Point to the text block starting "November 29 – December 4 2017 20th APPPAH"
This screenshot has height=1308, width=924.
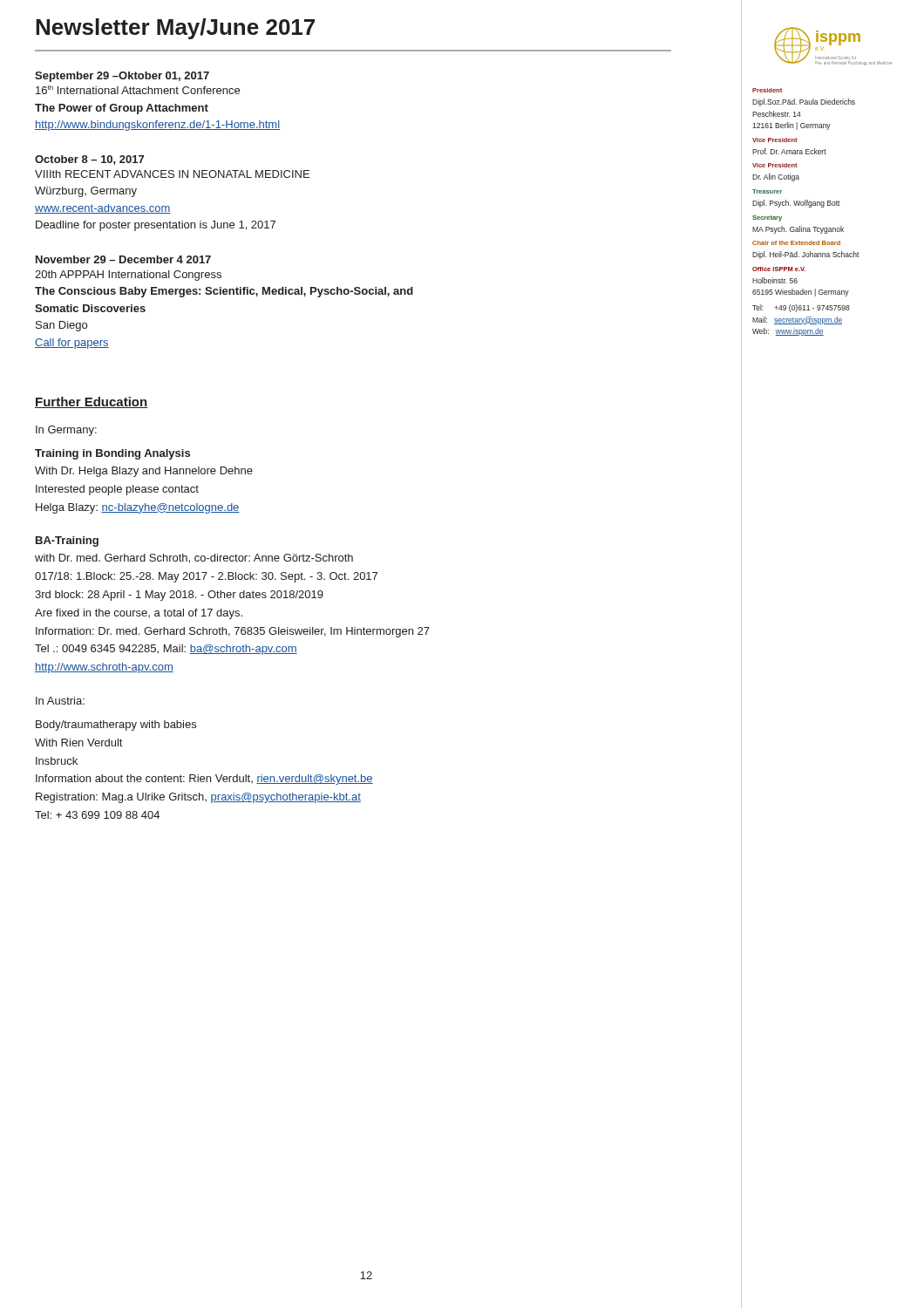[353, 301]
